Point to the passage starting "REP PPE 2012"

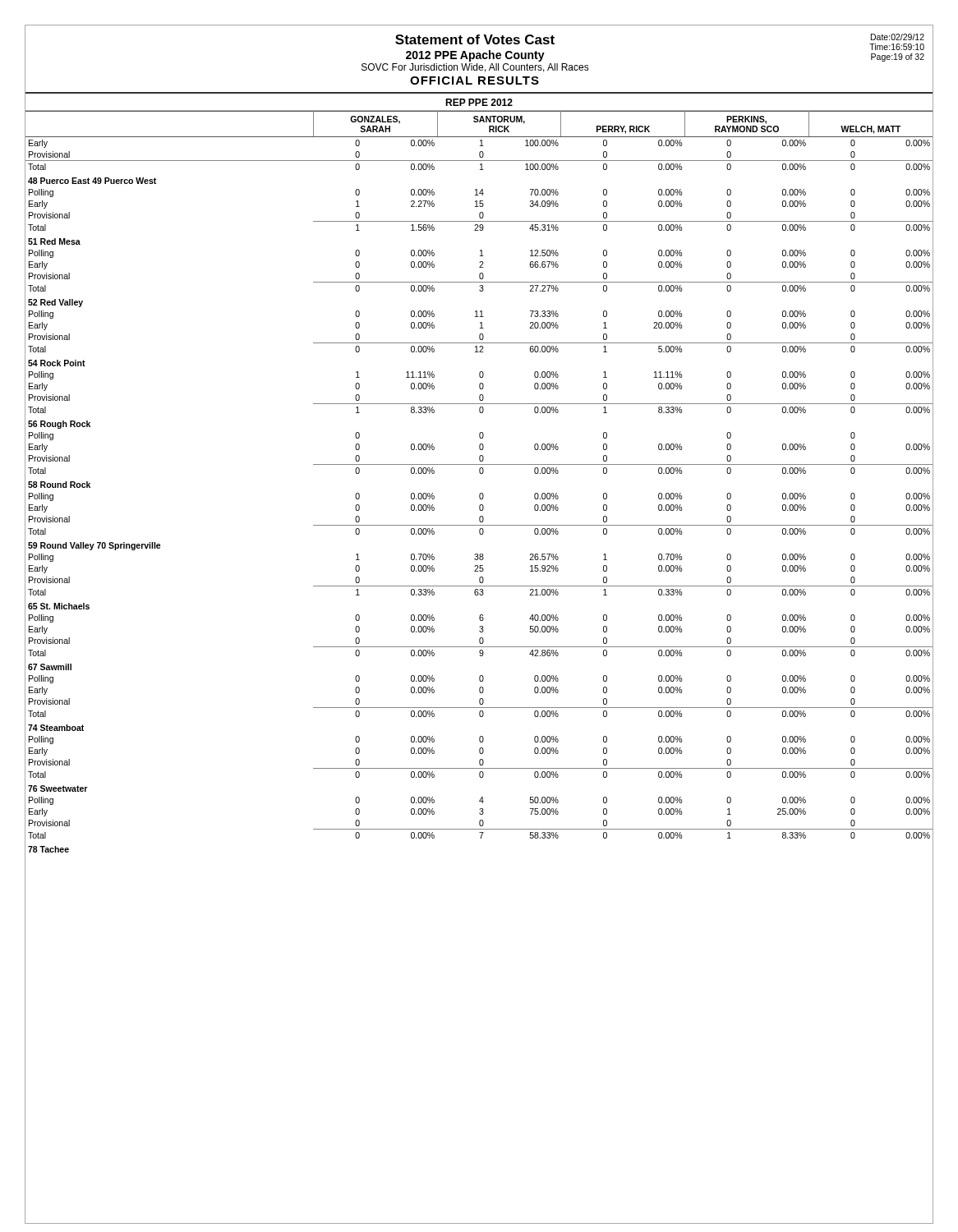[x=479, y=103]
